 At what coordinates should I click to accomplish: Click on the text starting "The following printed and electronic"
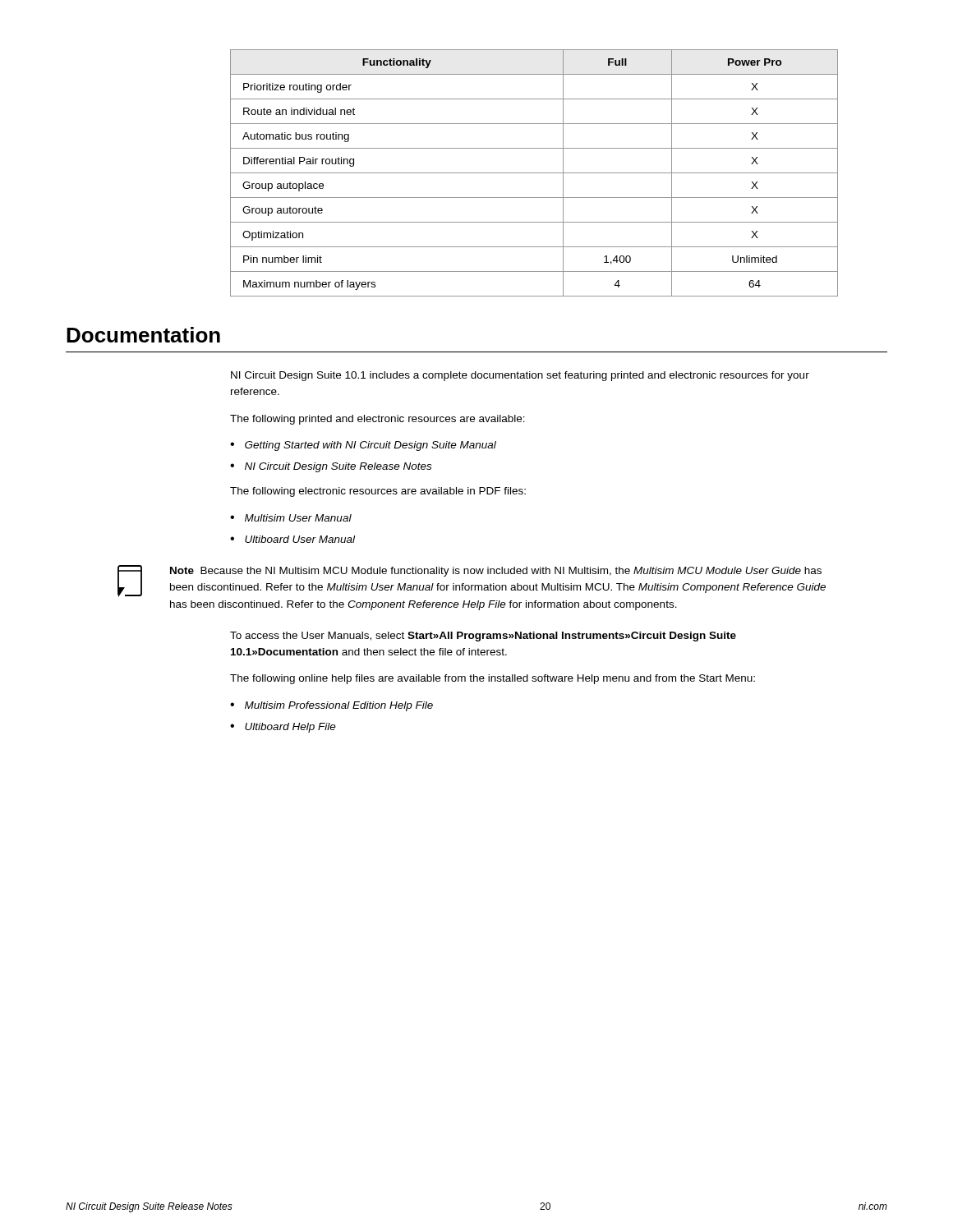[378, 418]
